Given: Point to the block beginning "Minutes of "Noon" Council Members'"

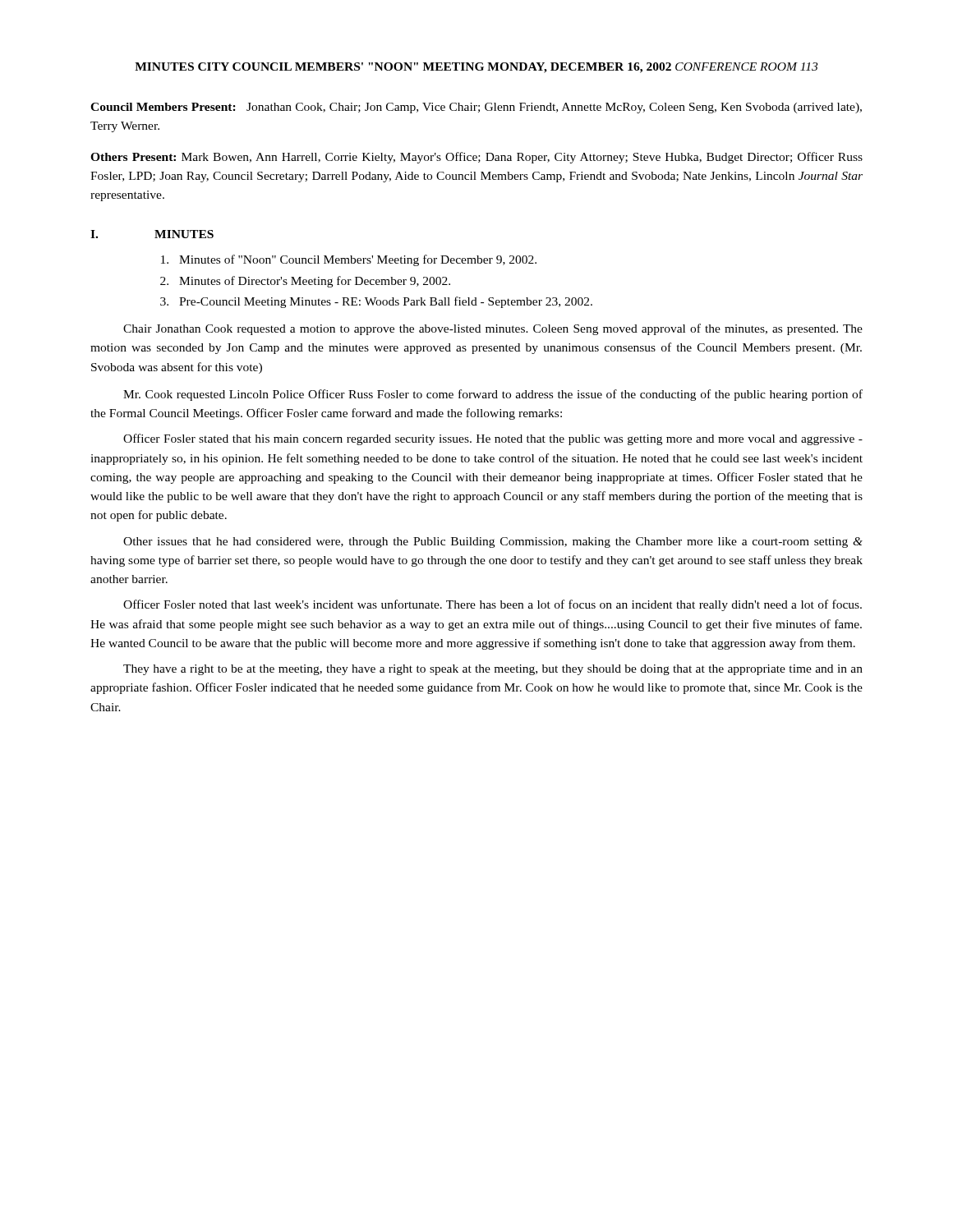Looking at the screenshot, I should (501, 259).
